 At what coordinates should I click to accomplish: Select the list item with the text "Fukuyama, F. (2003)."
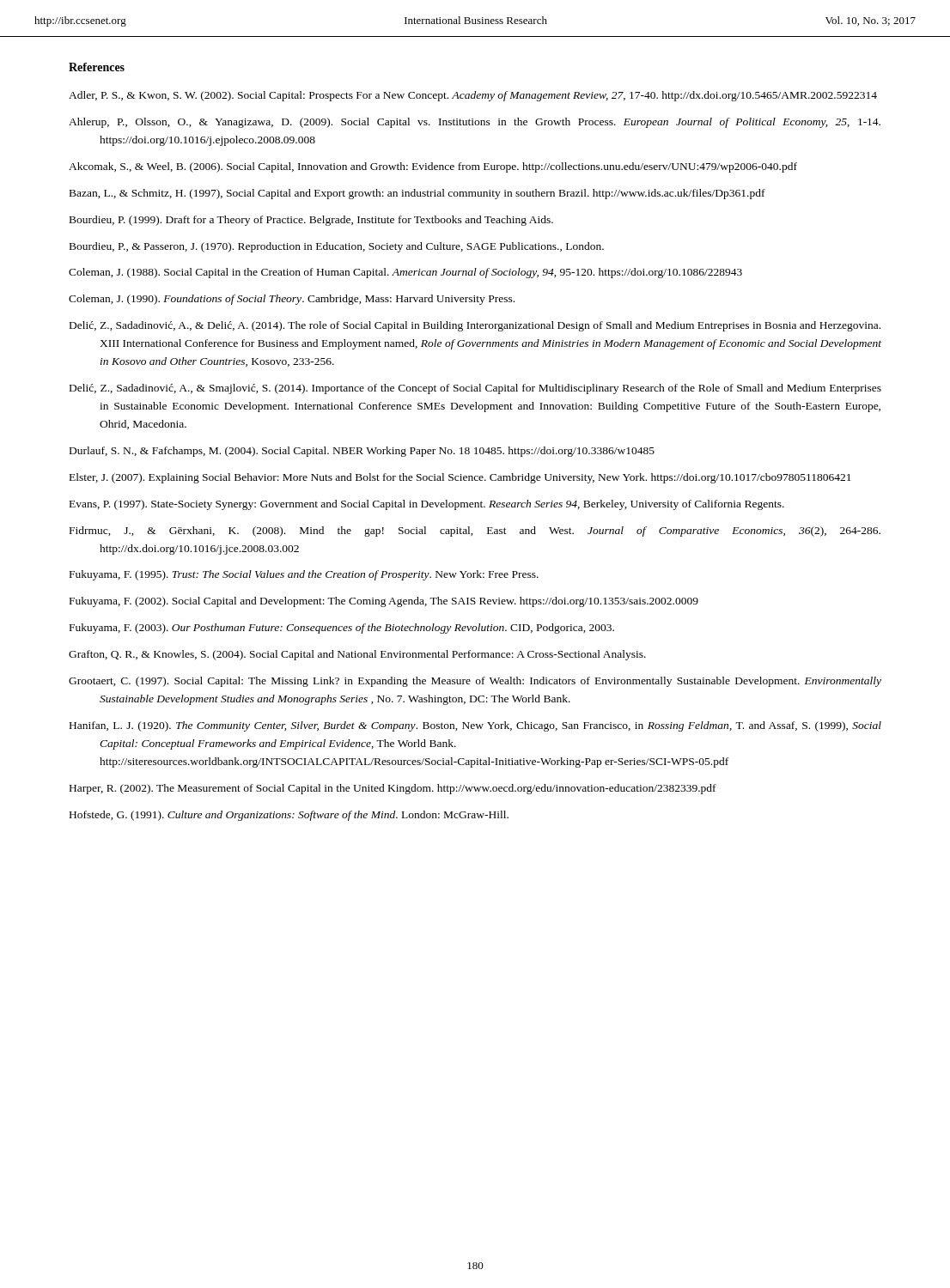point(342,628)
